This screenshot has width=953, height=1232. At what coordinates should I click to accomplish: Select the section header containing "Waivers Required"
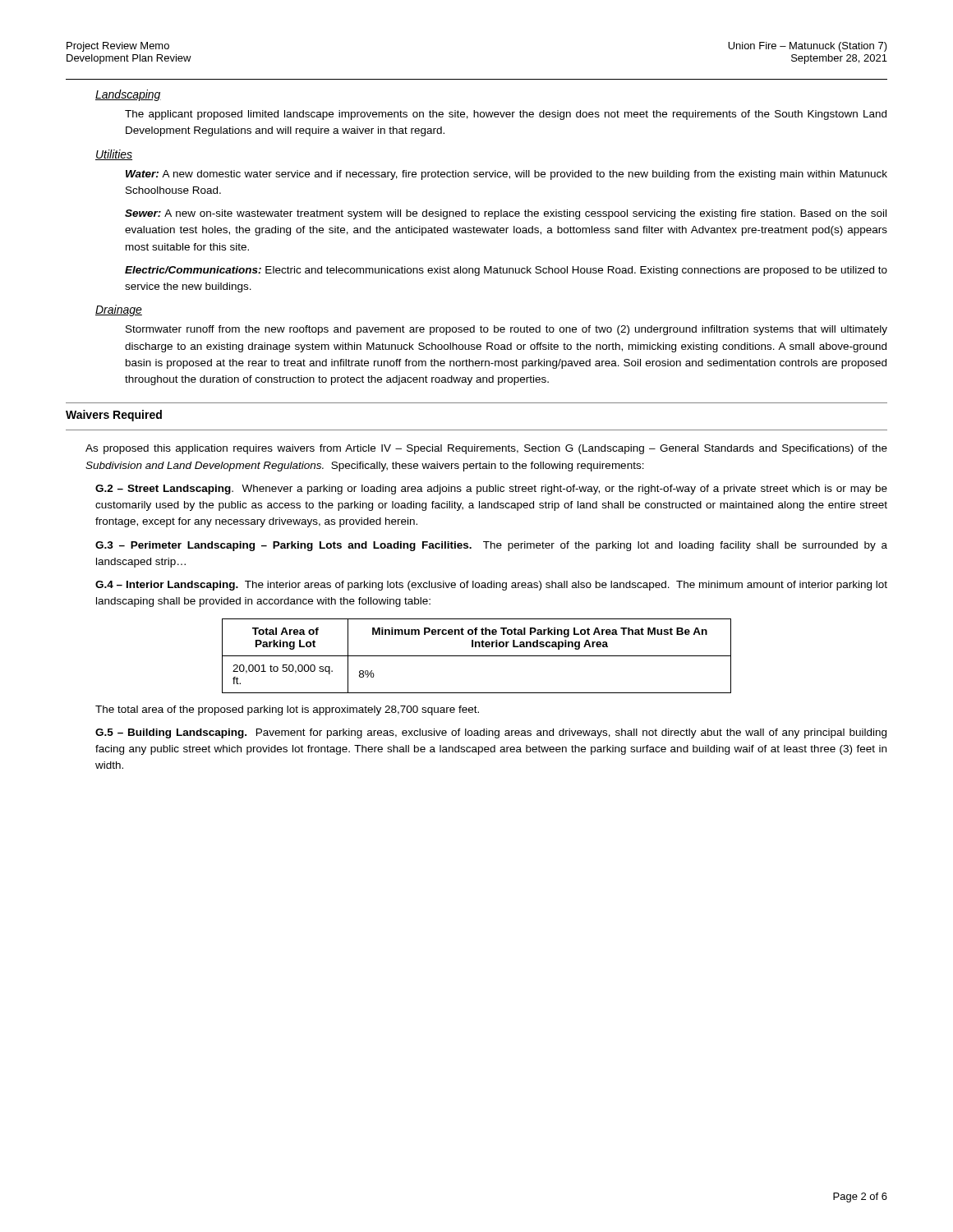tap(114, 415)
